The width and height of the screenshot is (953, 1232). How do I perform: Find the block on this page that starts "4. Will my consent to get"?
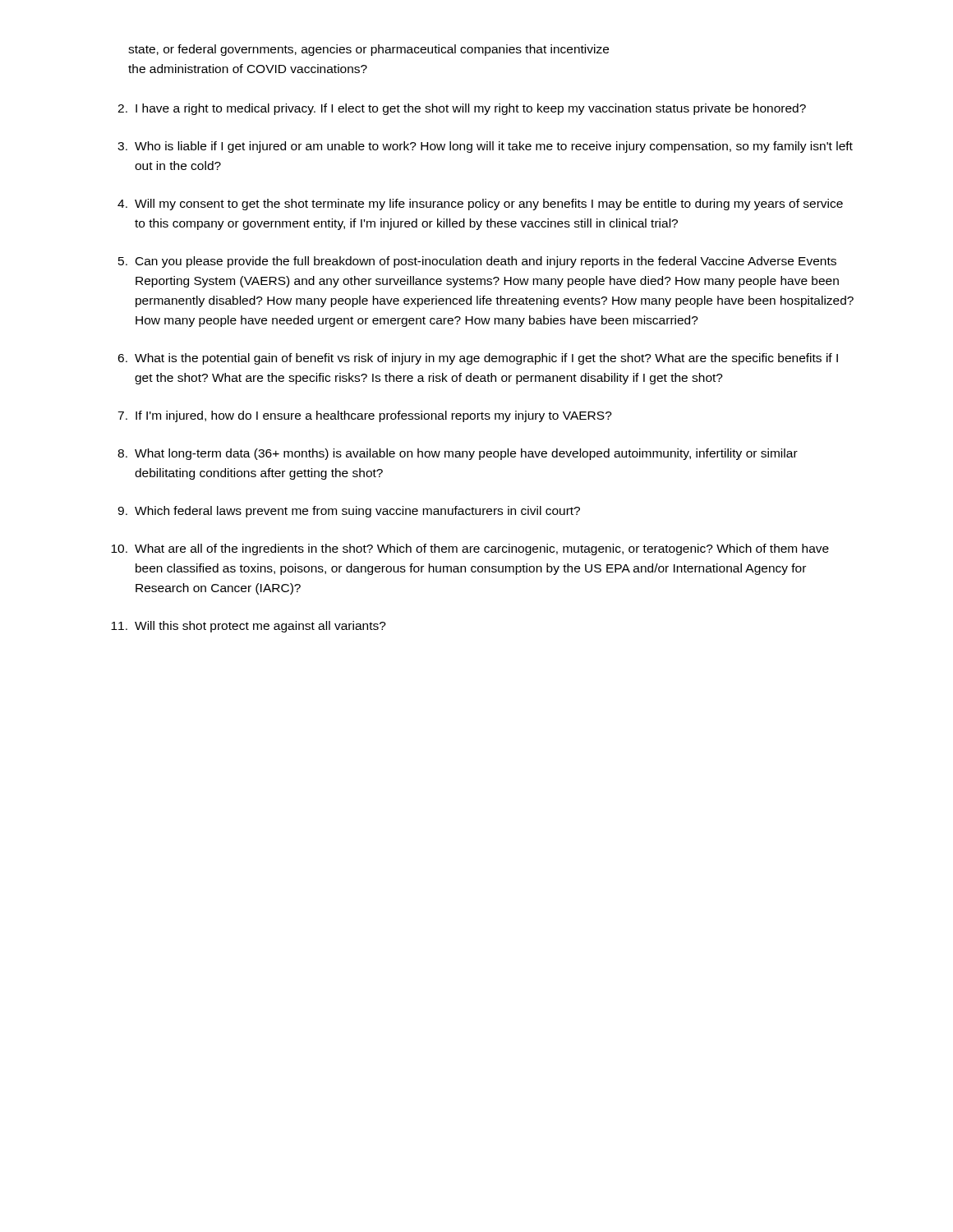tap(476, 214)
